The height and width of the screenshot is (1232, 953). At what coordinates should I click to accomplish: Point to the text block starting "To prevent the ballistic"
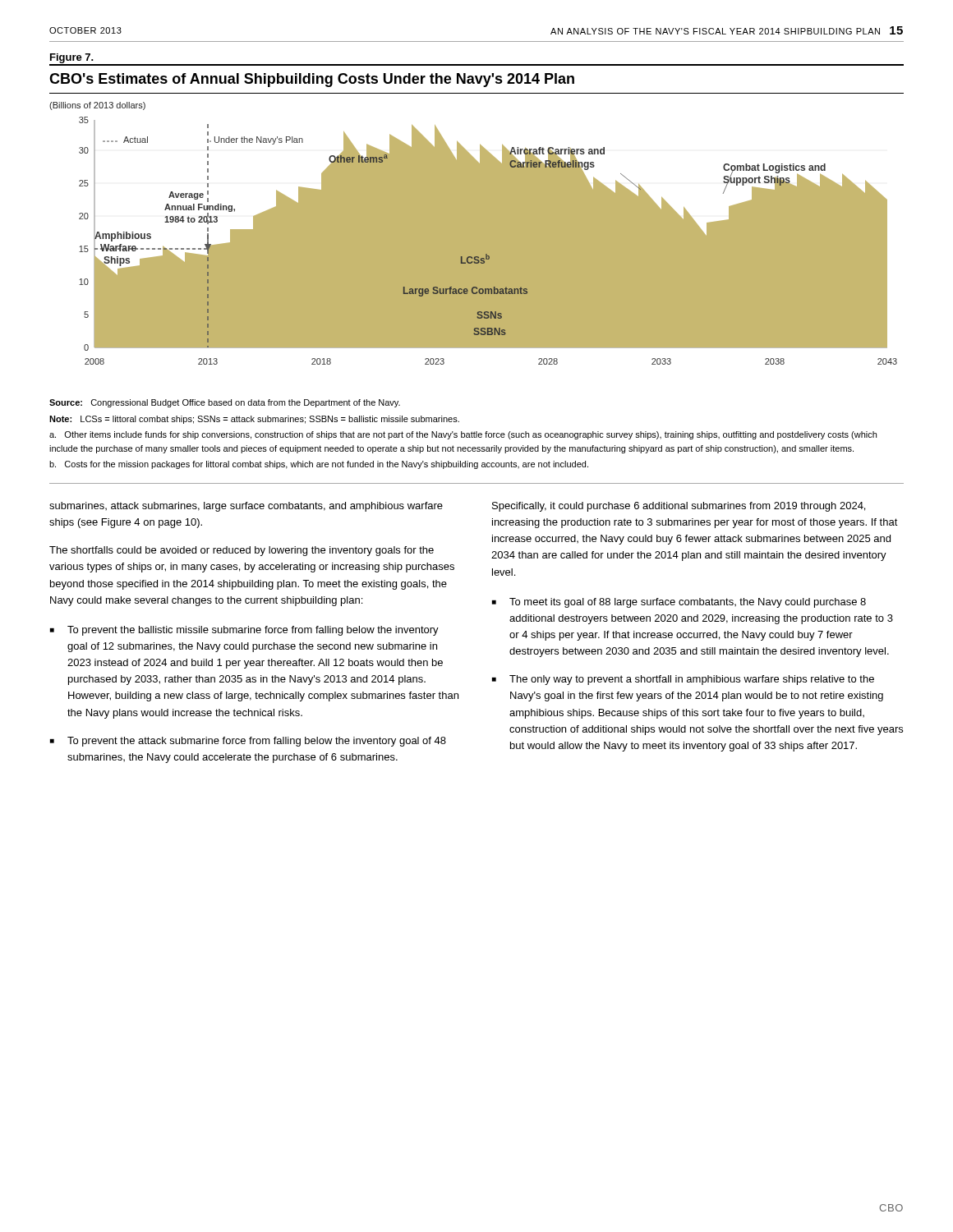263,671
